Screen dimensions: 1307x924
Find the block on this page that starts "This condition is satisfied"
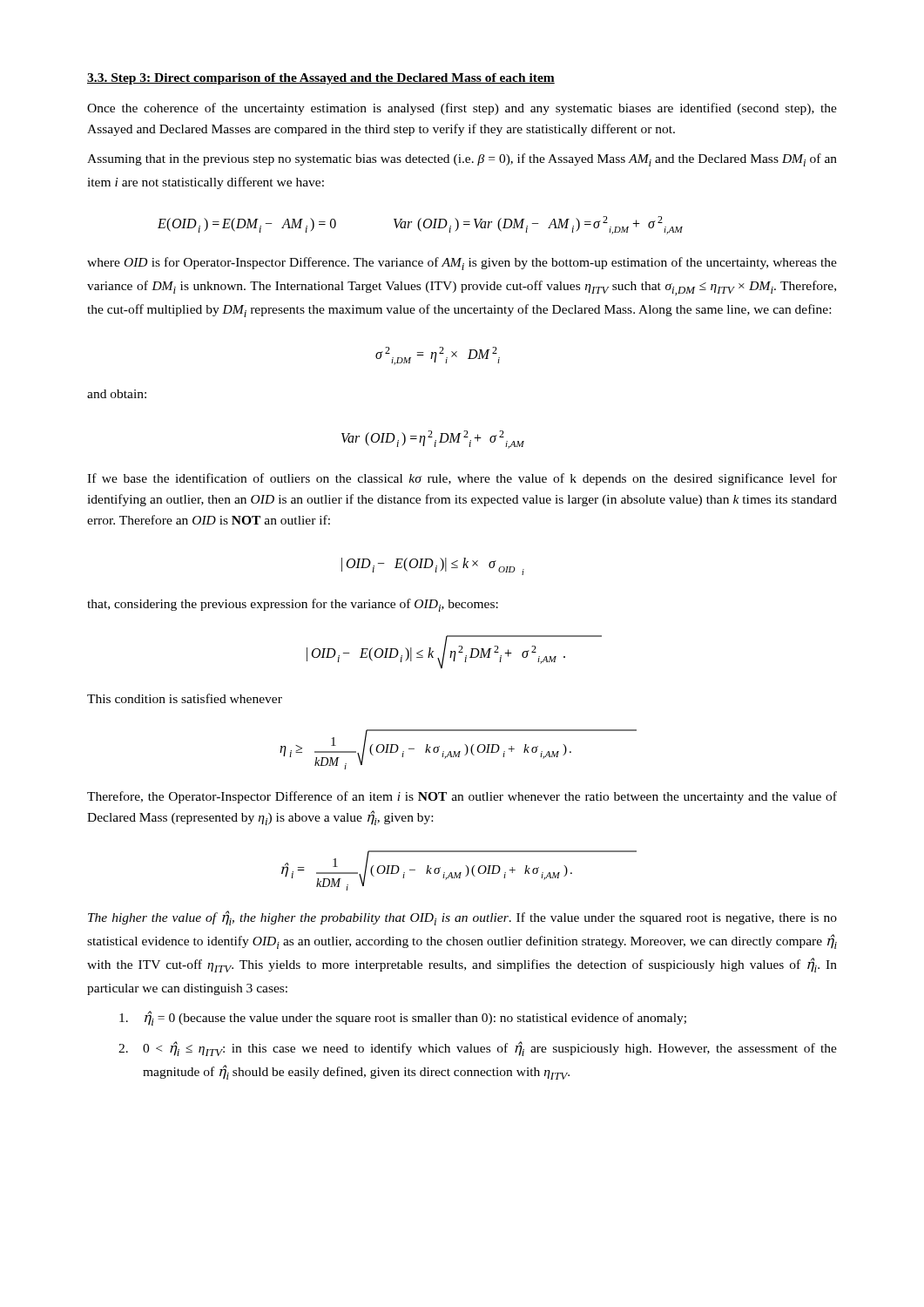tap(185, 698)
